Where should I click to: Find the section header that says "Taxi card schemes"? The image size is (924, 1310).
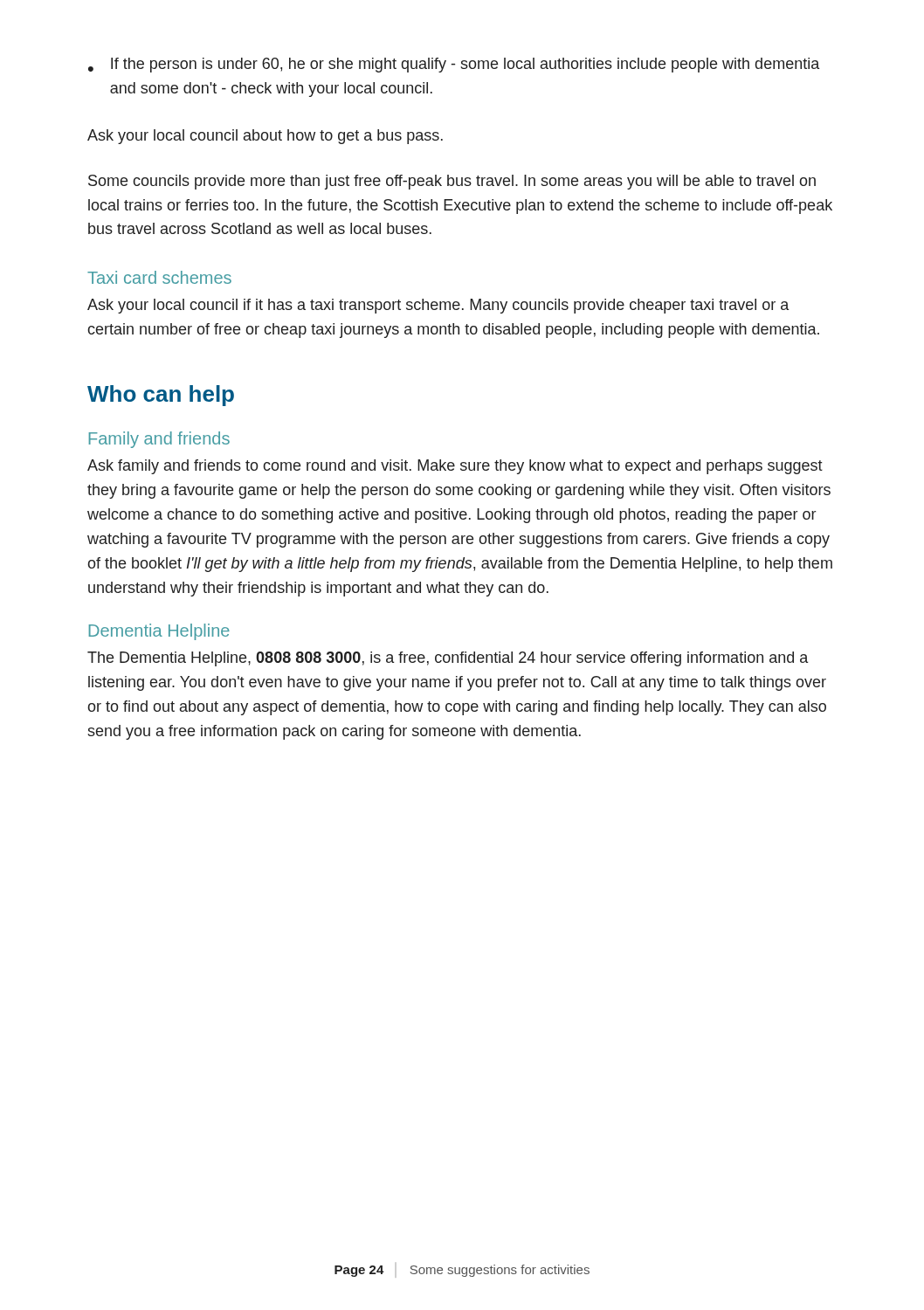(160, 278)
